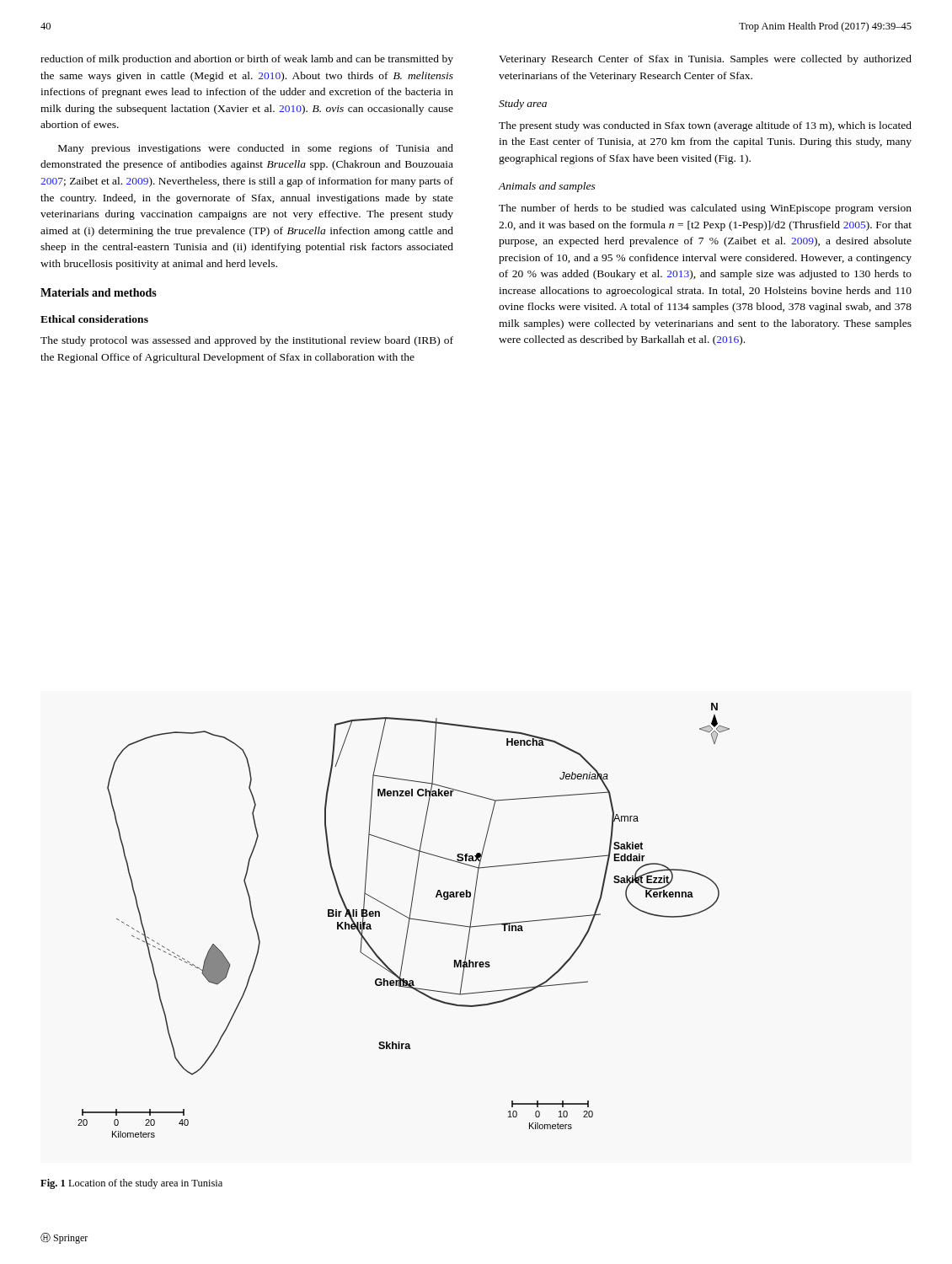Image resolution: width=952 pixels, height=1264 pixels.
Task: Select the map
Action: [476, 927]
